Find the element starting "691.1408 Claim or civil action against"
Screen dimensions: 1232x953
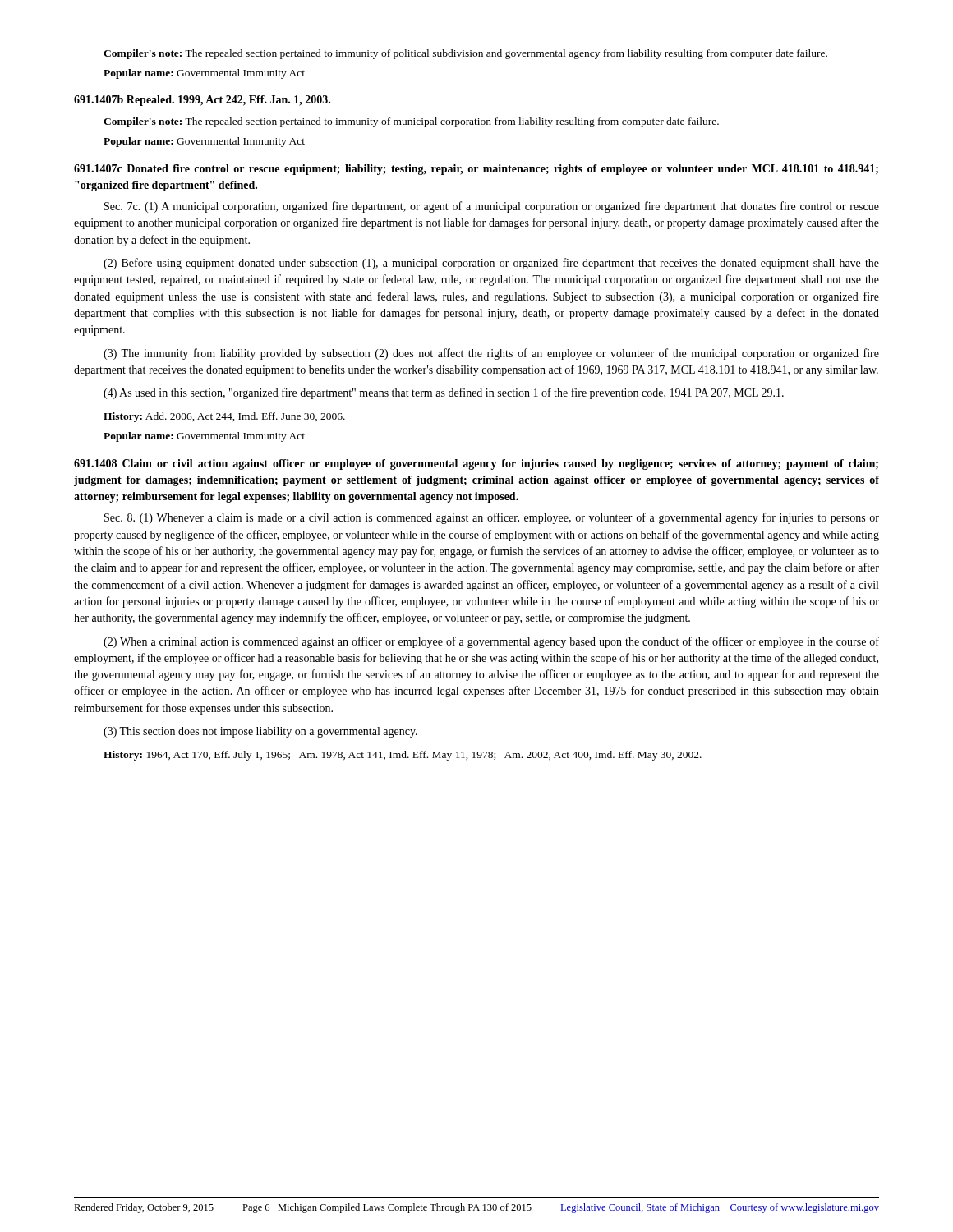point(476,480)
